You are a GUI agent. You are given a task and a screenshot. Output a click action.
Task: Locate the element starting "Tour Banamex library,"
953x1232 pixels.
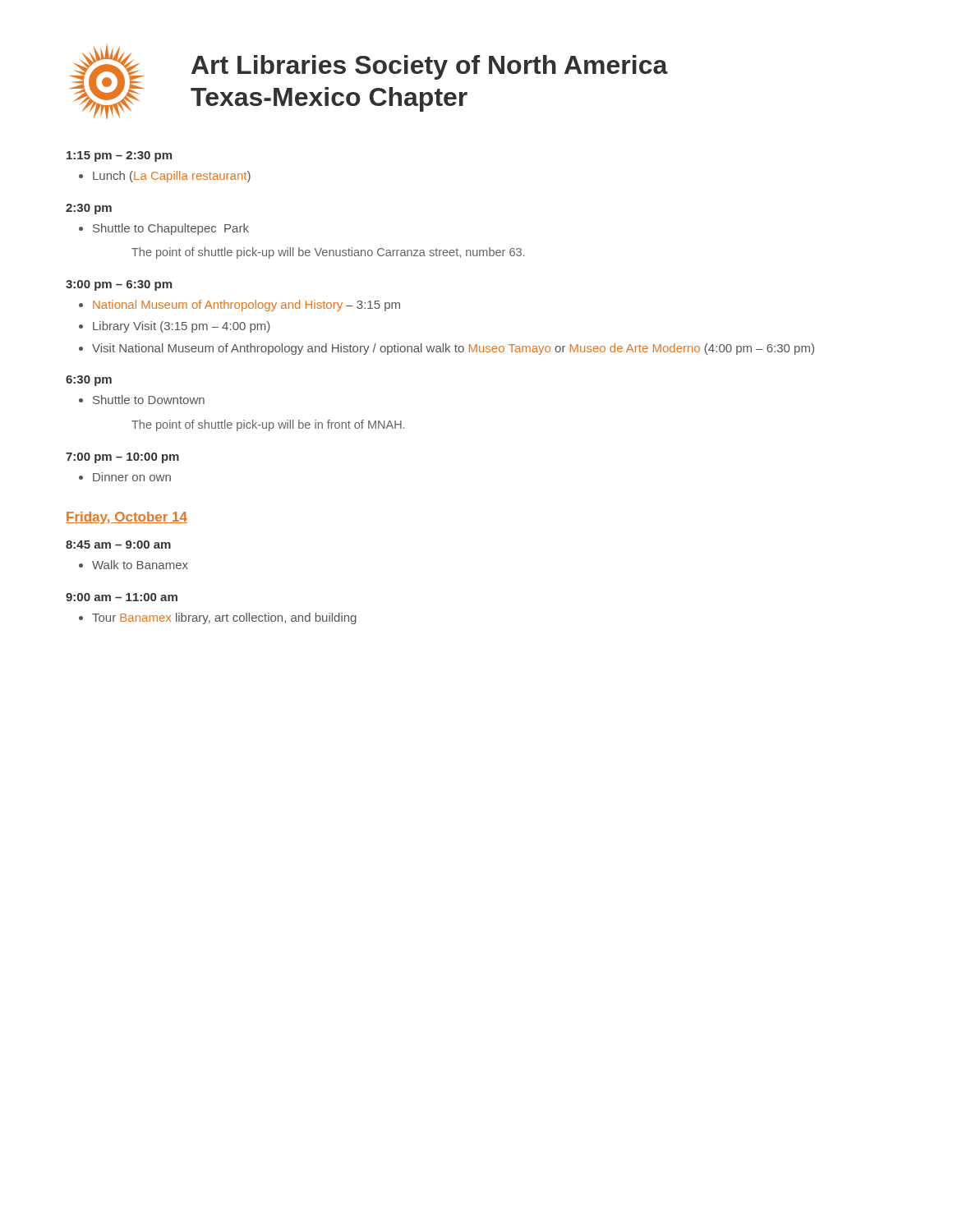(x=224, y=617)
